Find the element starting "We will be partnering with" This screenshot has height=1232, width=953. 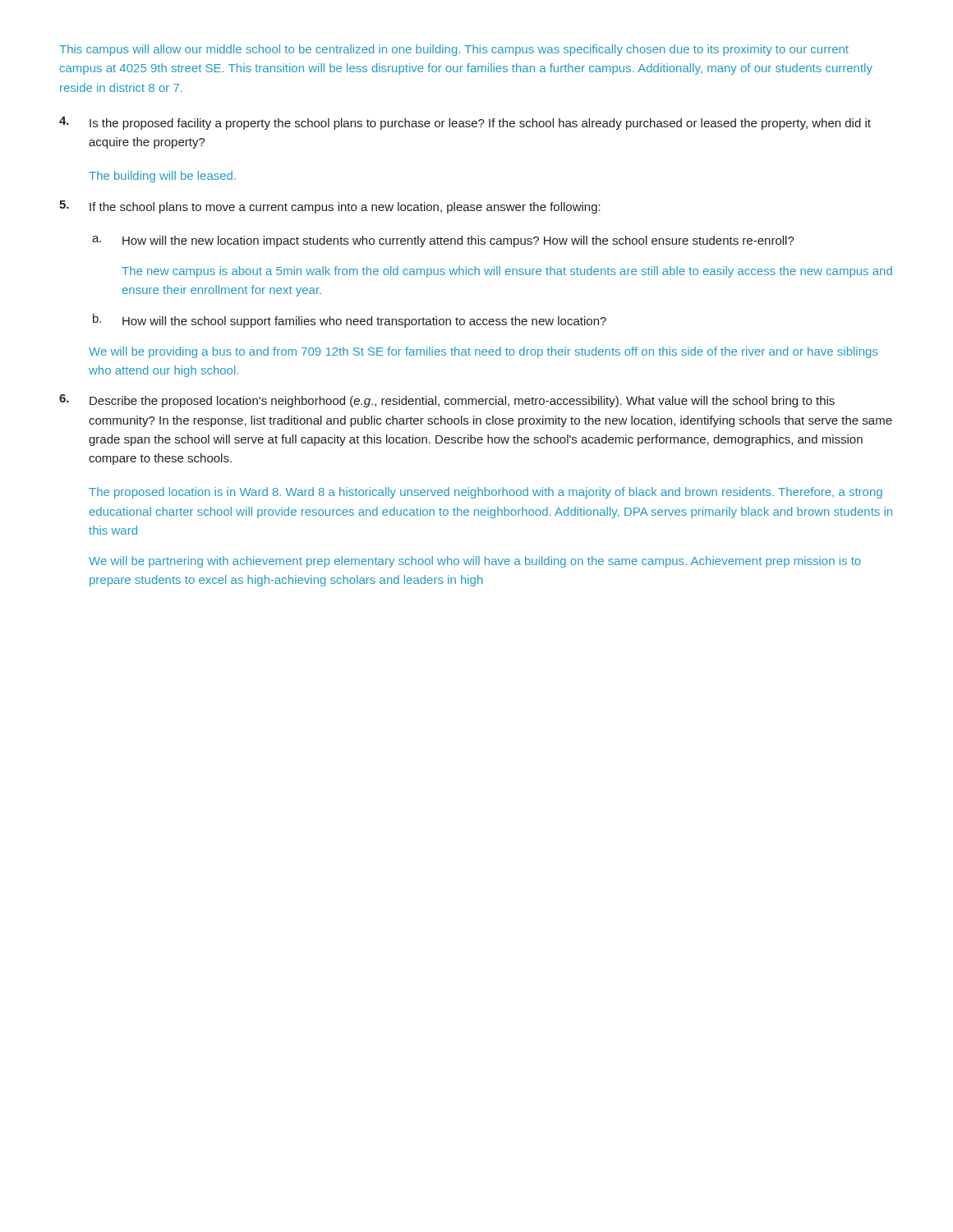tap(475, 570)
